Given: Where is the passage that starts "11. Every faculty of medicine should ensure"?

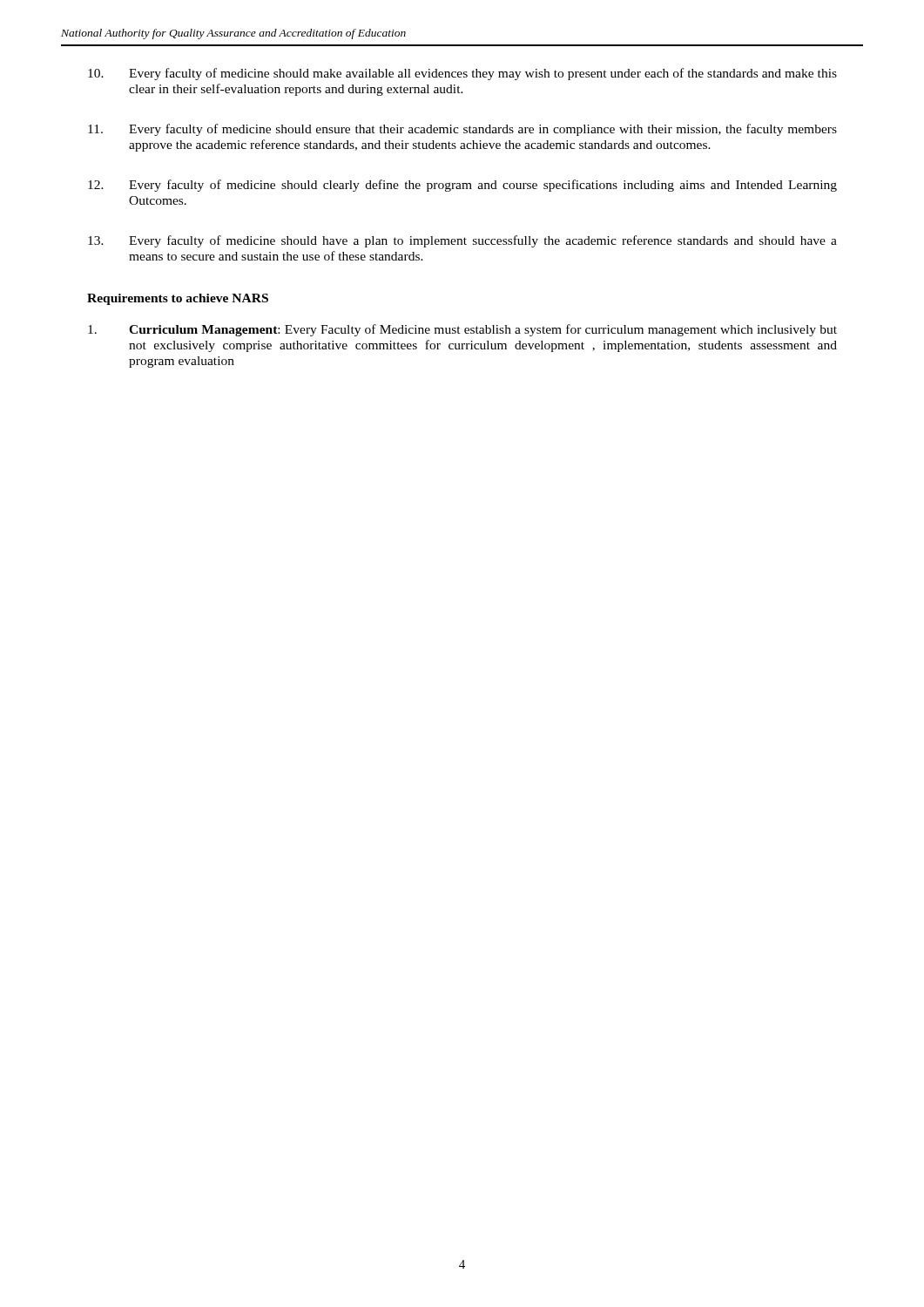Looking at the screenshot, I should point(462,137).
